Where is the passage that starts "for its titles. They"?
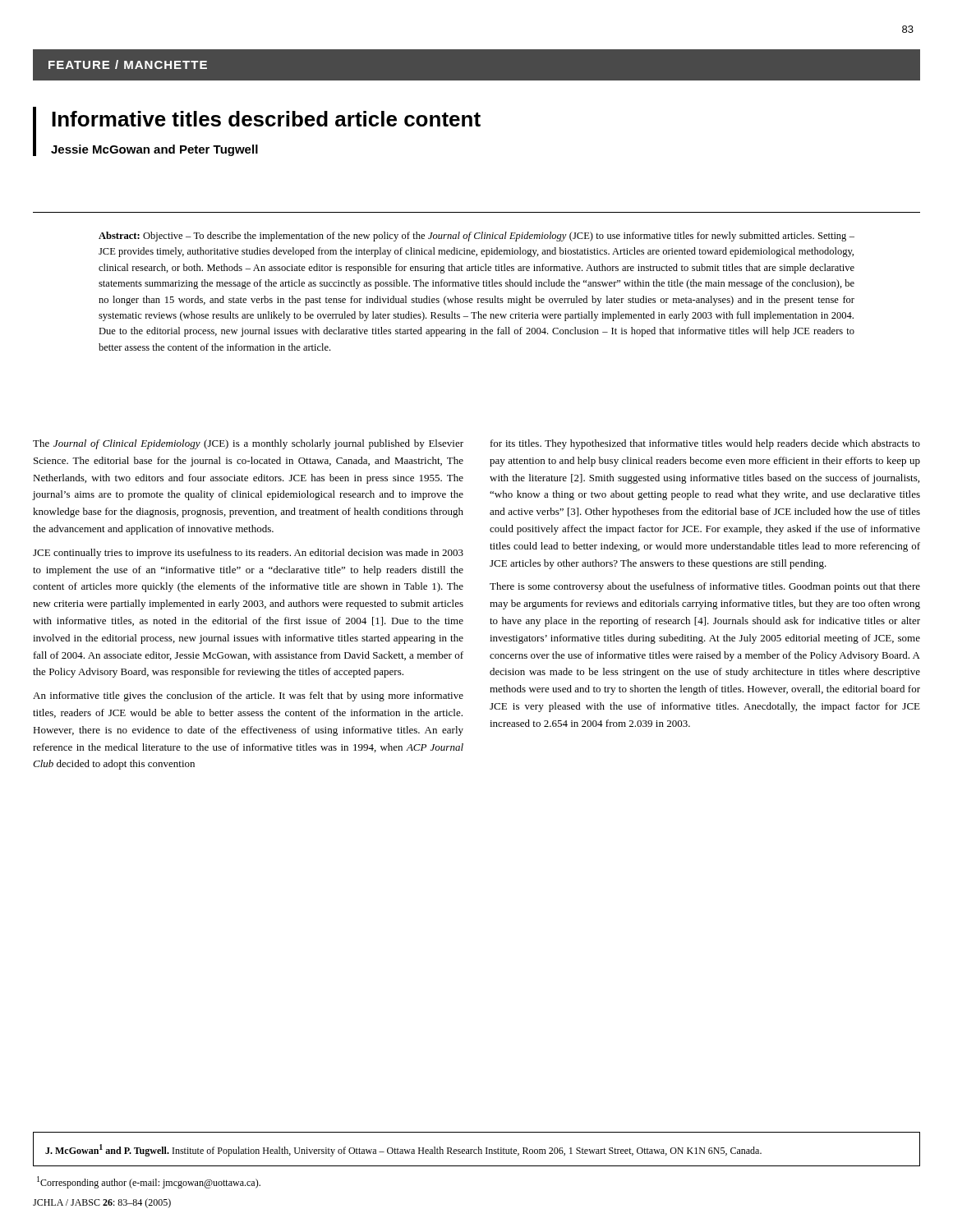This screenshot has width=953, height=1232. pos(705,584)
